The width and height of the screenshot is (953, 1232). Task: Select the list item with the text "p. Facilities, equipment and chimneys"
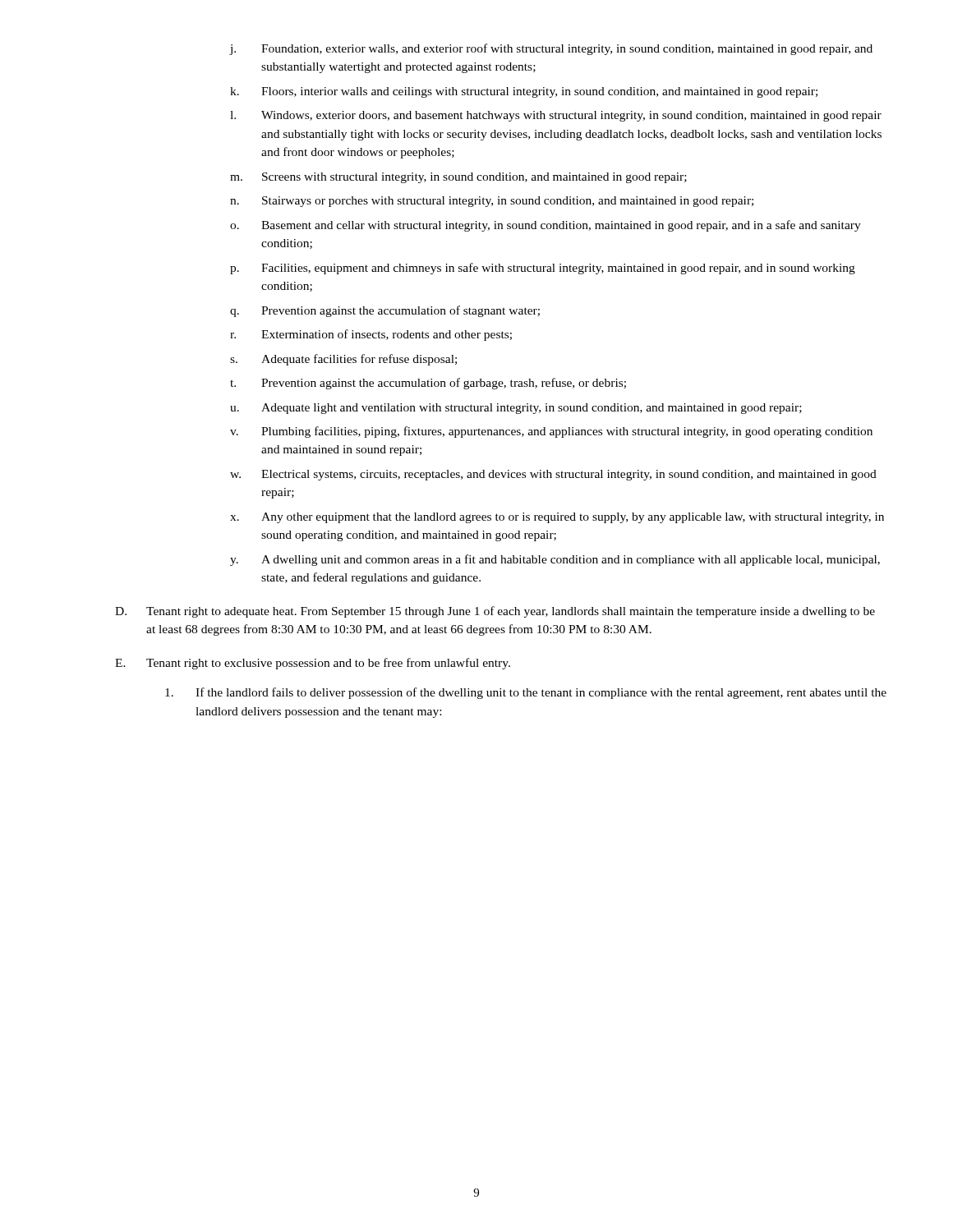[559, 277]
